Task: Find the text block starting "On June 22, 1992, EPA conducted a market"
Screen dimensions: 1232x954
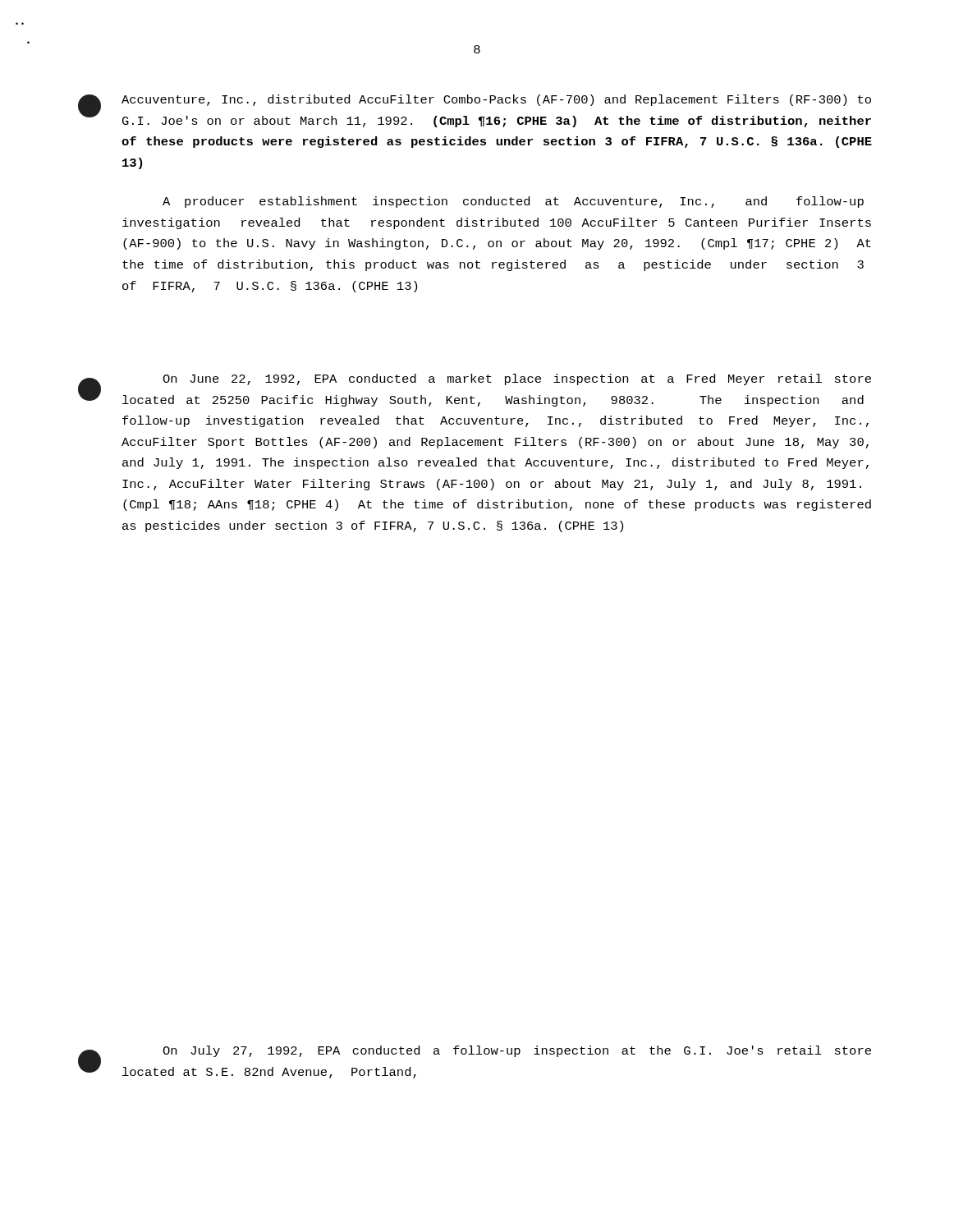Action: 497,454
